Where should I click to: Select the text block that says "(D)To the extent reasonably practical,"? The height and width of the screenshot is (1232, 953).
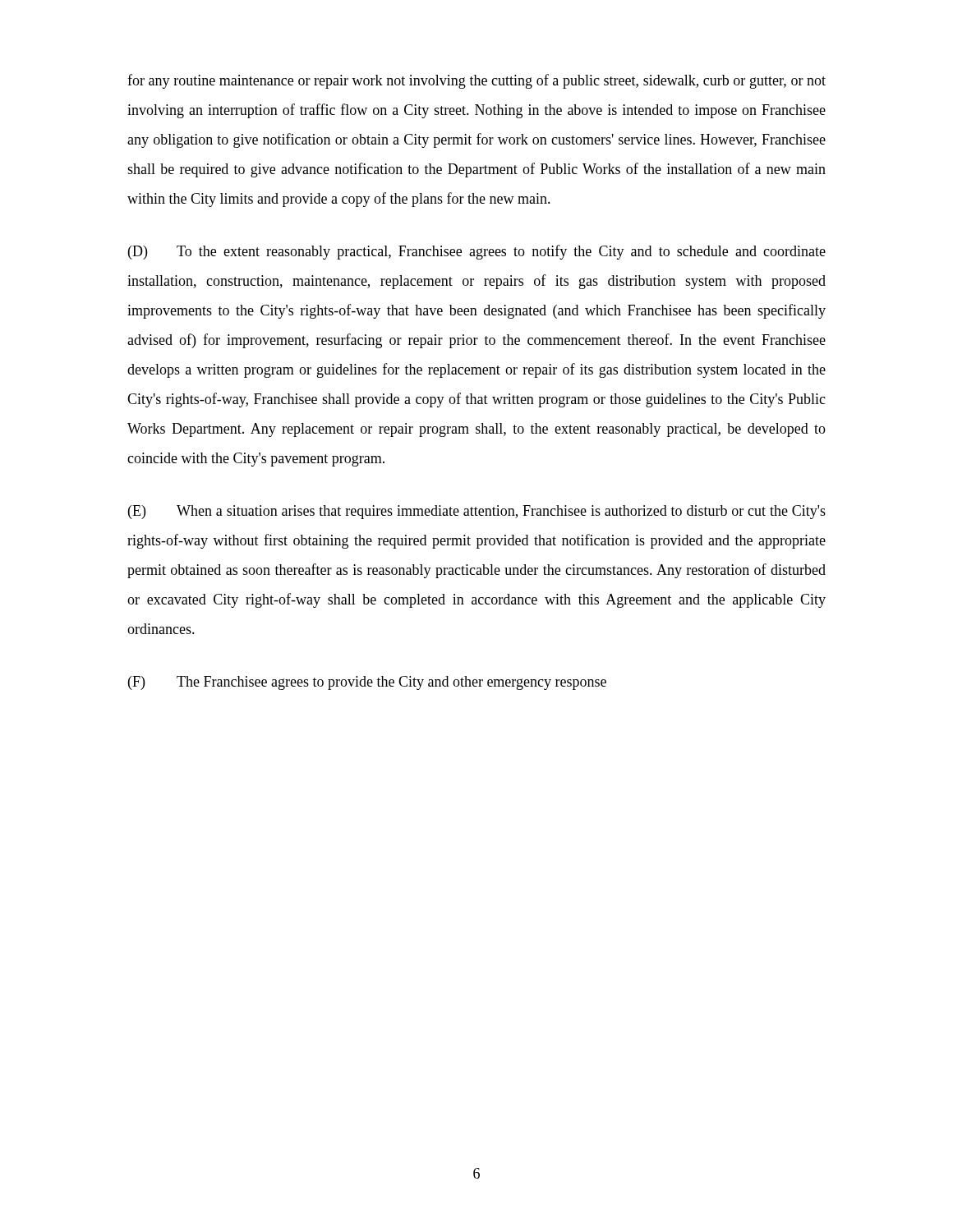click(x=476, y=352)
